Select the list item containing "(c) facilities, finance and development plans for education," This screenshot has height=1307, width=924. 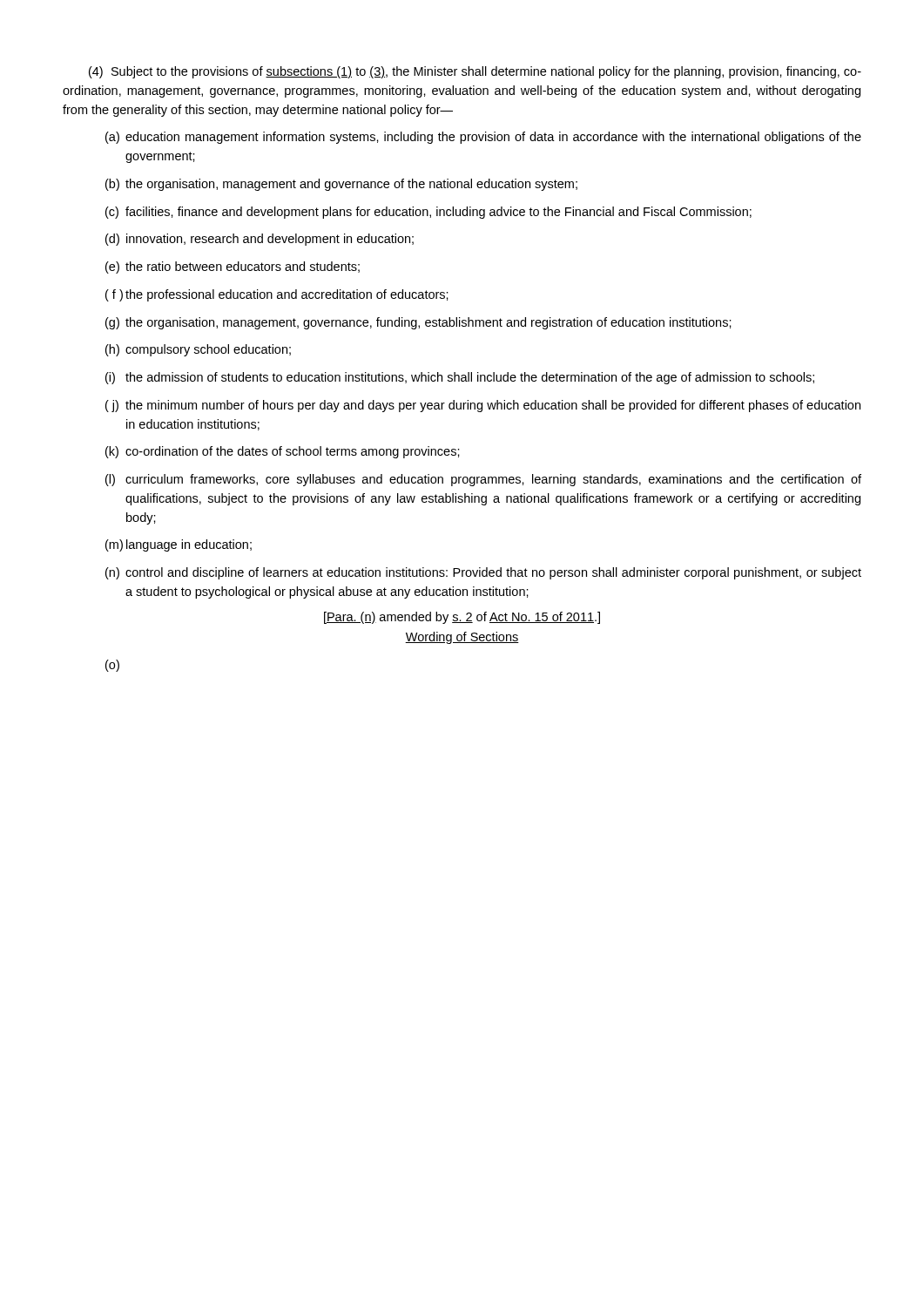click(462, 212)
